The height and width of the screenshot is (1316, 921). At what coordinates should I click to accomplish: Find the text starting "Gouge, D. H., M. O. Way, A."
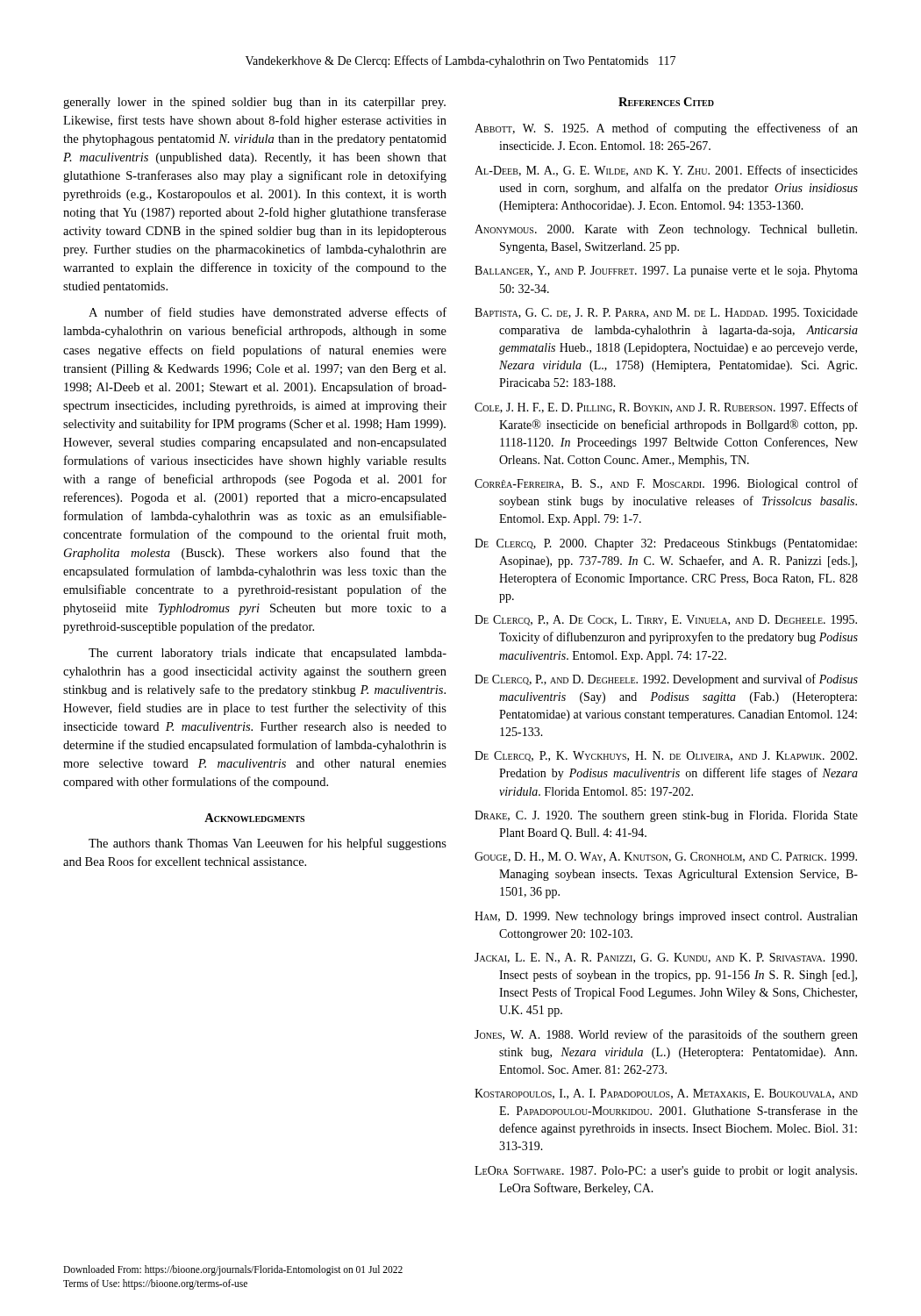[666, 874]
